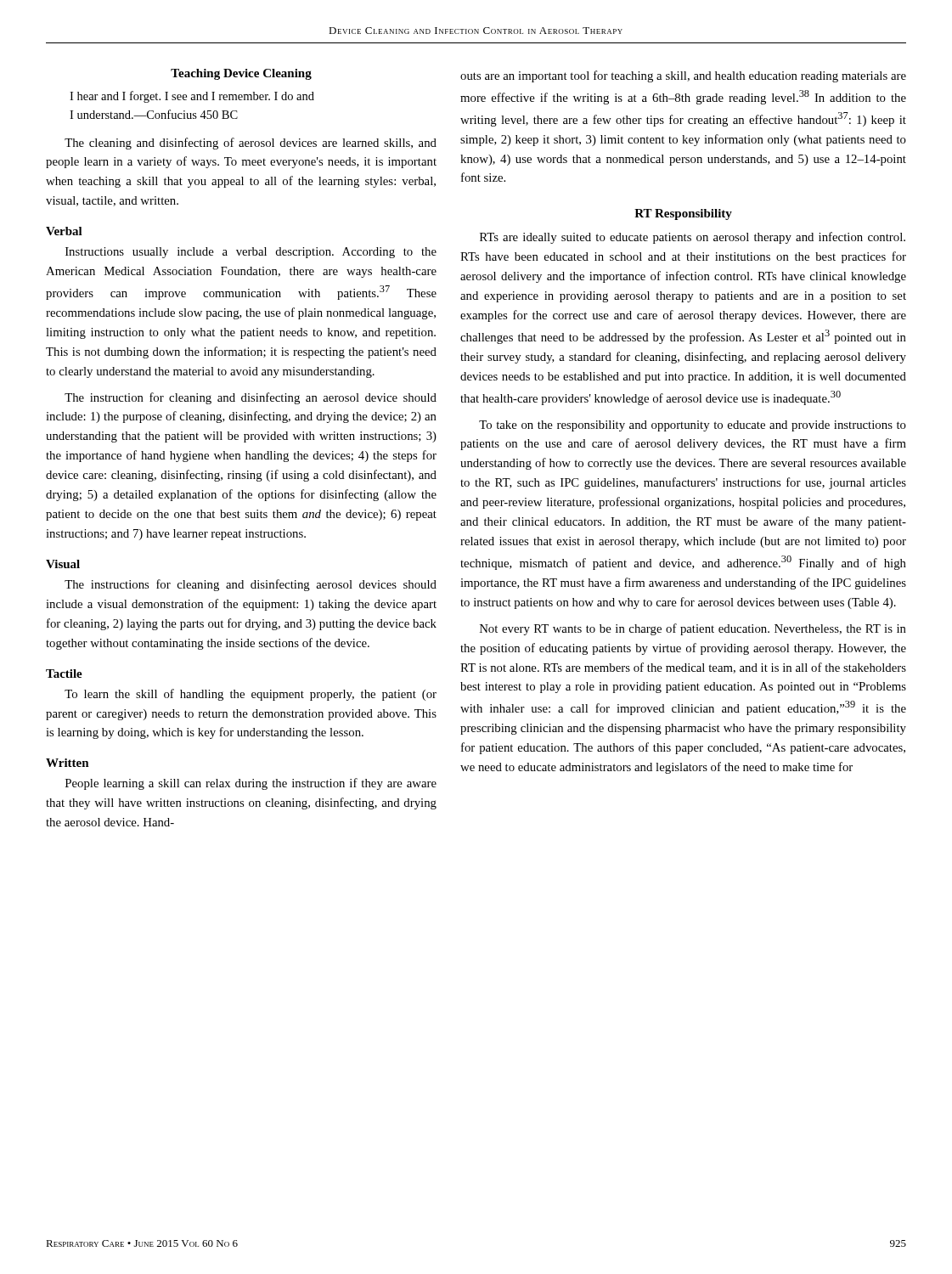Select the text block that reads "Not every RT"

pos(683,698)
